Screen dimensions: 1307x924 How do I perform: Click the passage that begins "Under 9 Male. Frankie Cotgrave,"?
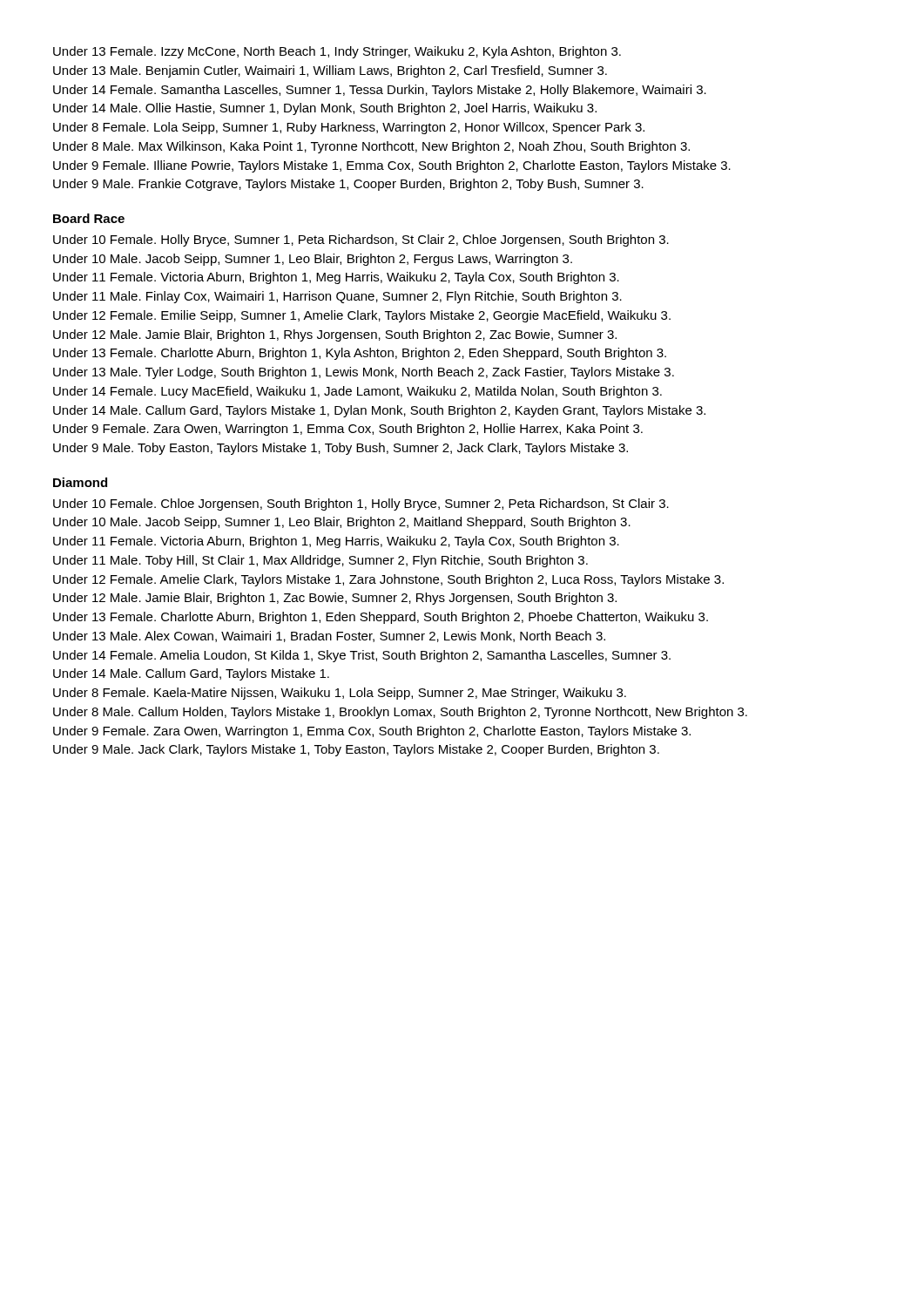(x=462, y=184)
